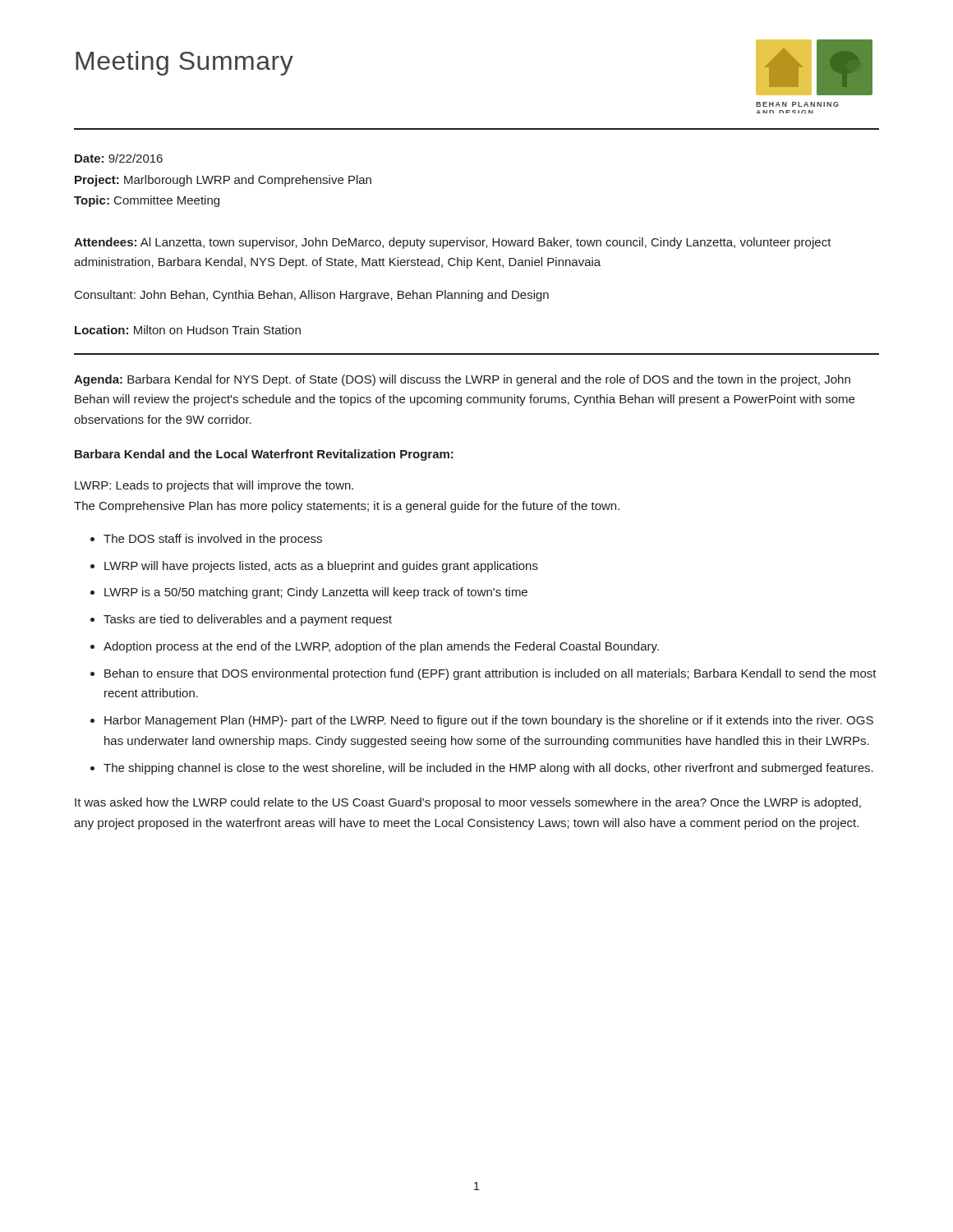Where is the passage that starts "LWRP is a 50/50 matching grant; Cindy"?
Screen dimensions: 1232x953
[316, 592]
